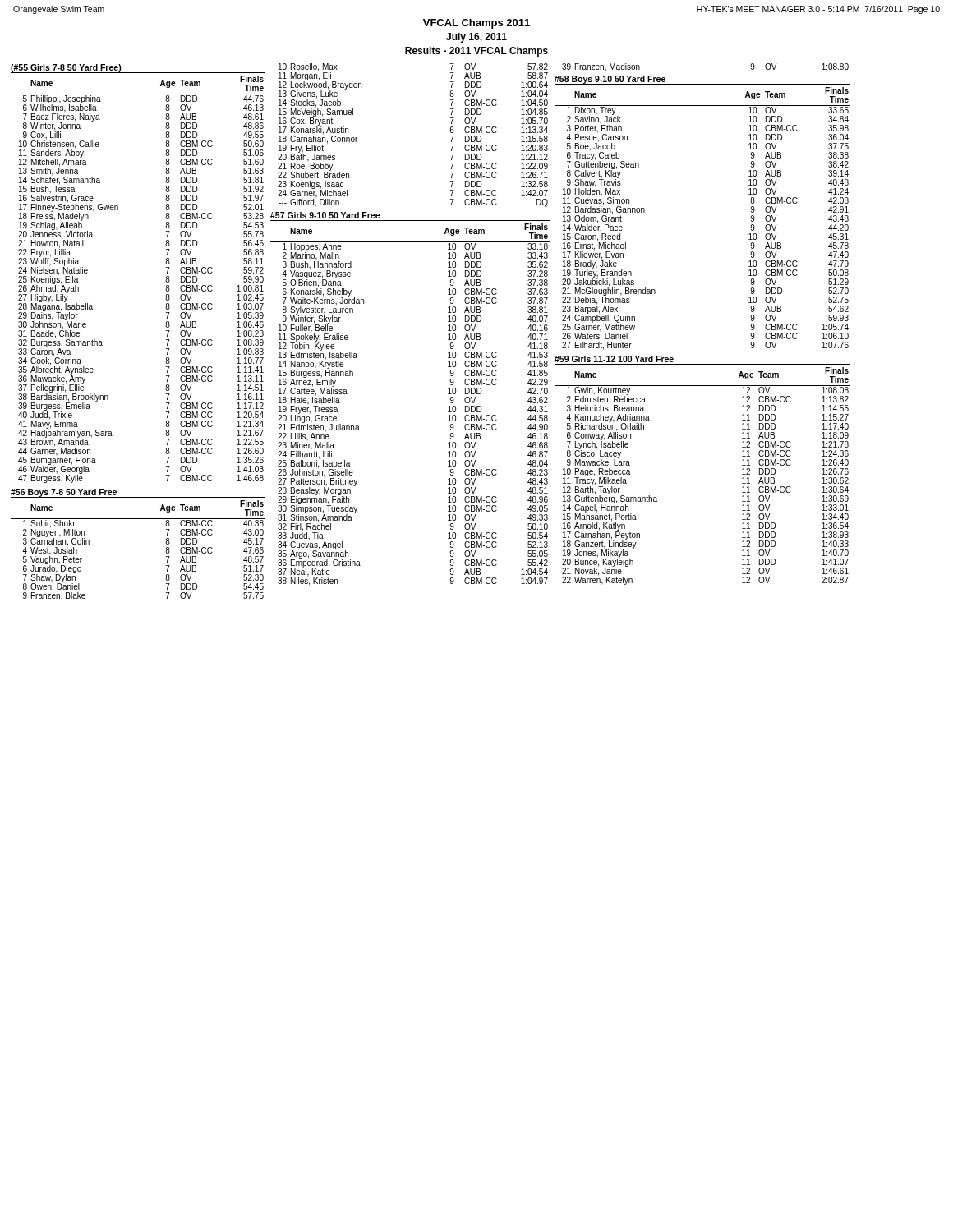Click the section header that begins "(#55 Girls 7-8 50 Yard"
953x1232 pixels.
pos(66,67)
